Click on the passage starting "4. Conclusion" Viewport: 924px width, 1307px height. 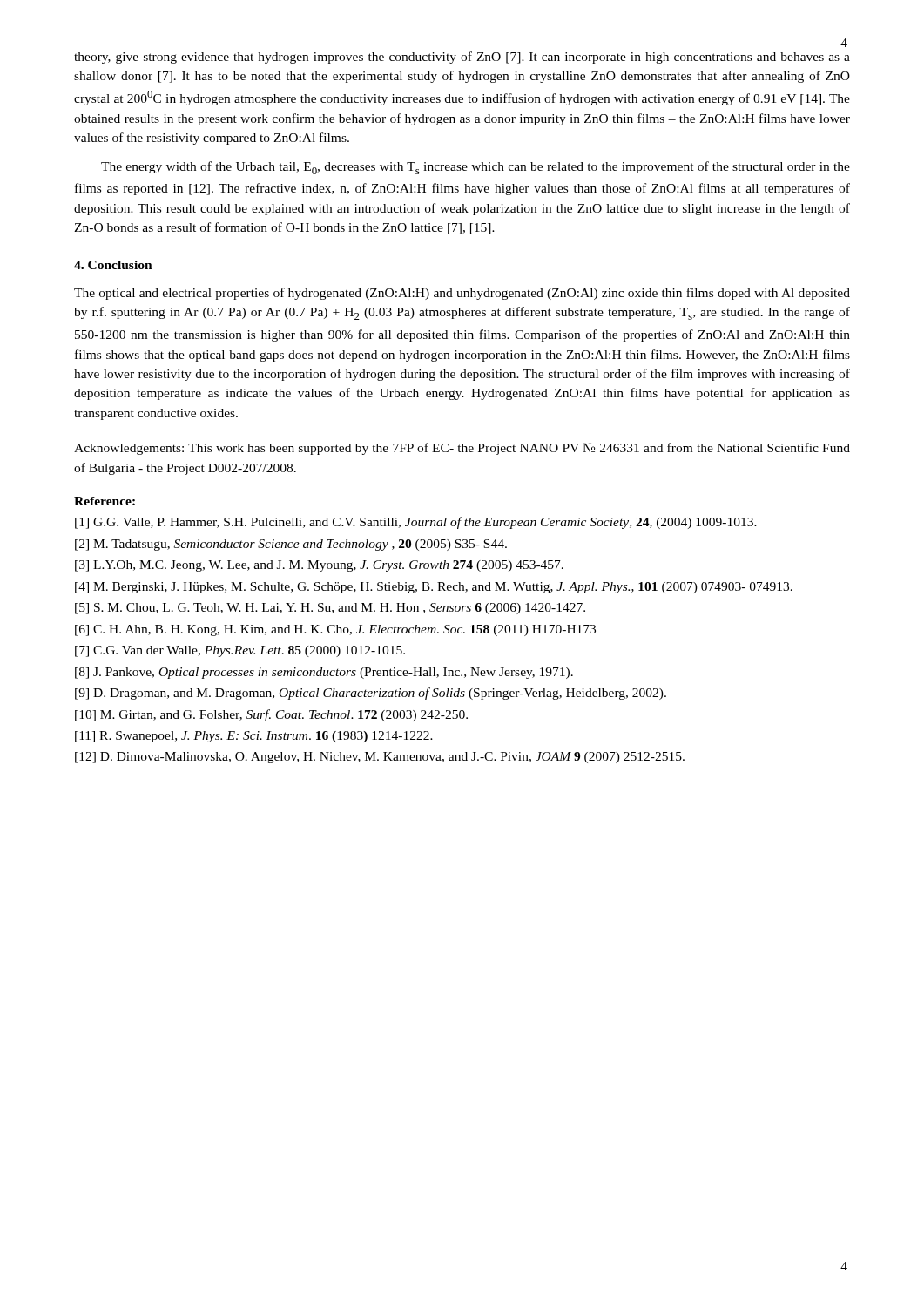(113, 264)
